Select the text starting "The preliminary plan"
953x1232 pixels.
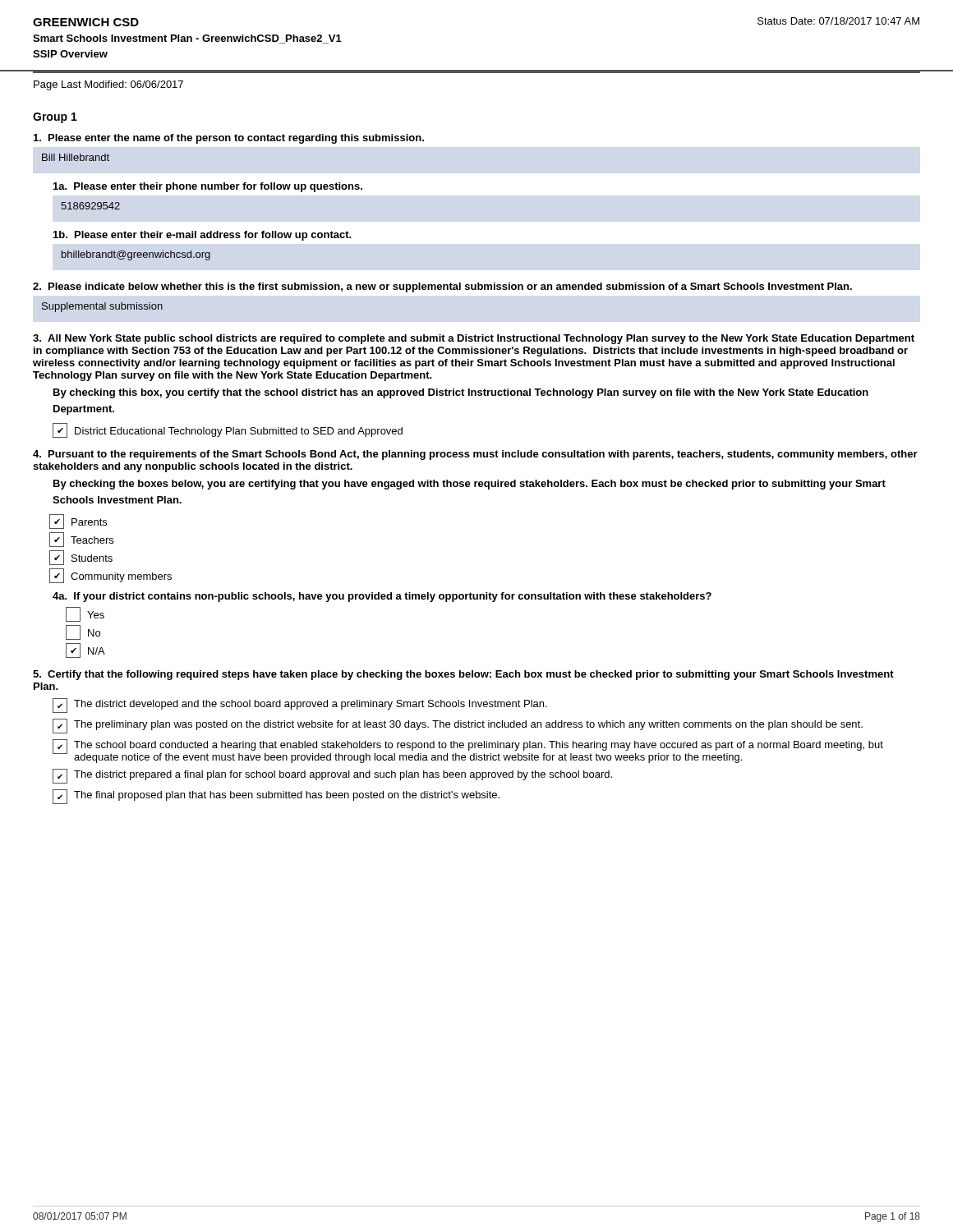(458, 726)
